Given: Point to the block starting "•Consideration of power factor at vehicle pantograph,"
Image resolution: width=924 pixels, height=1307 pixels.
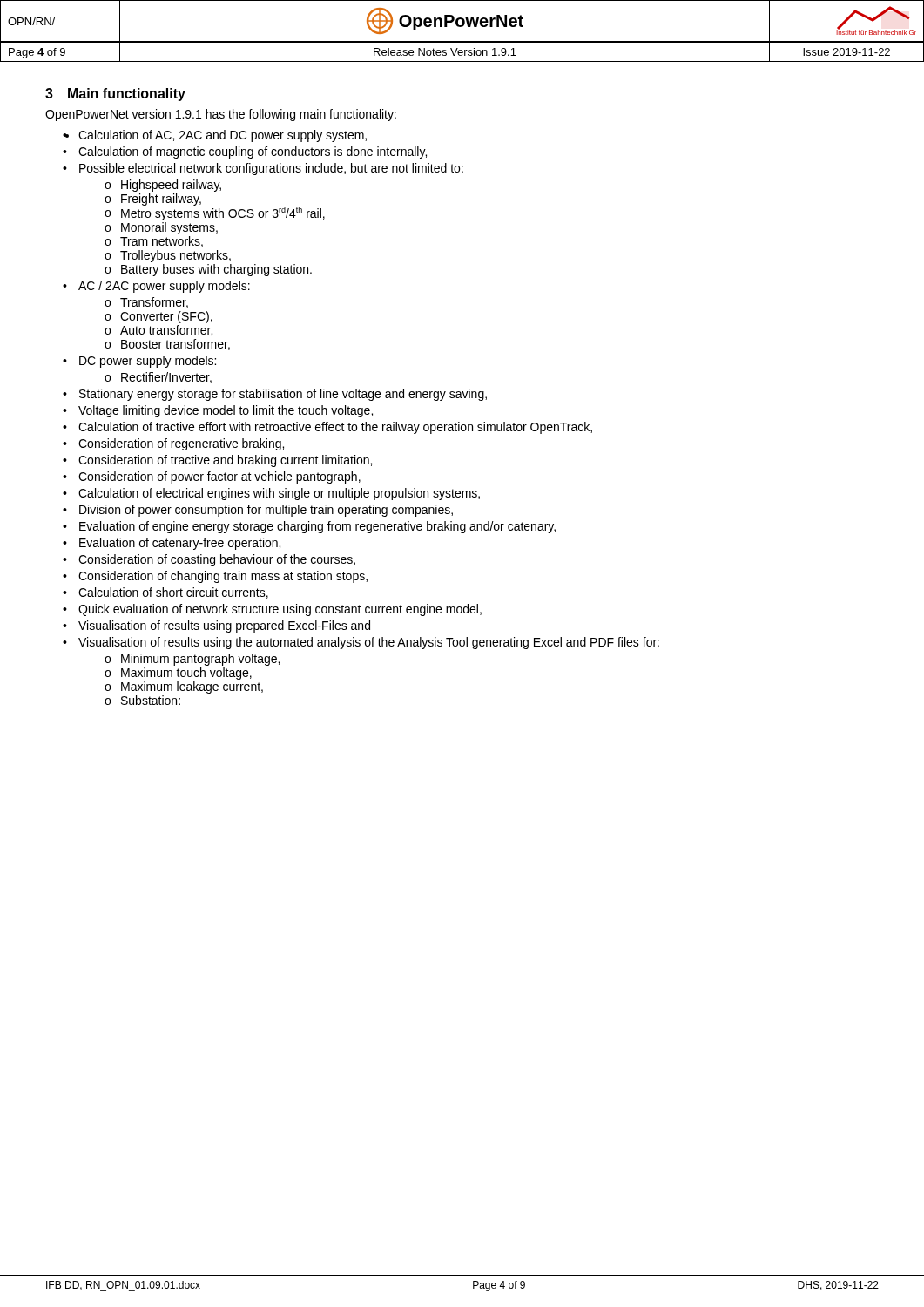Looking at the screenshot, I should (x=219, y=477).
